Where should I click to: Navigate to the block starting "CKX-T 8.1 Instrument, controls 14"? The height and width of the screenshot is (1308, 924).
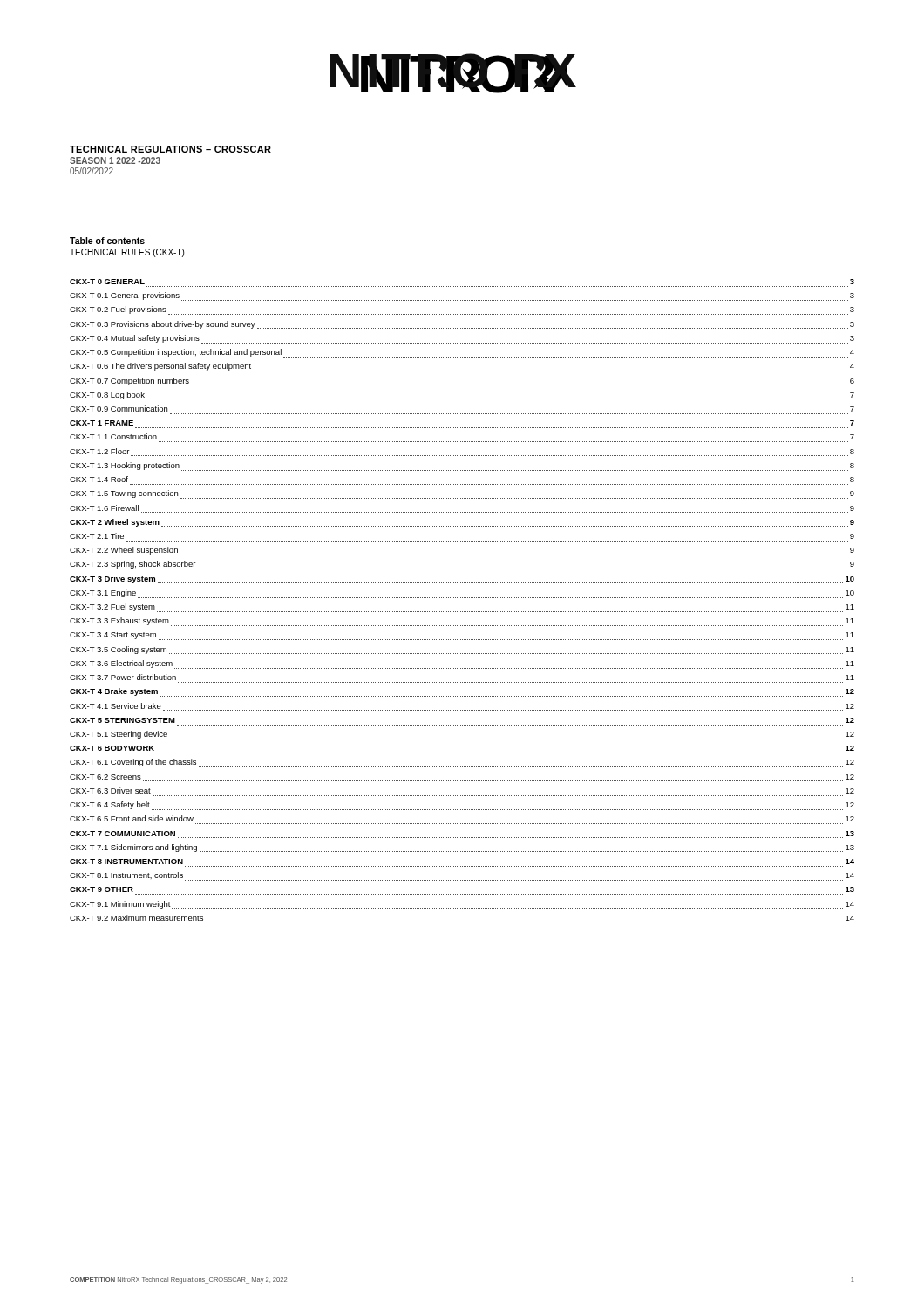pos(462,876)
